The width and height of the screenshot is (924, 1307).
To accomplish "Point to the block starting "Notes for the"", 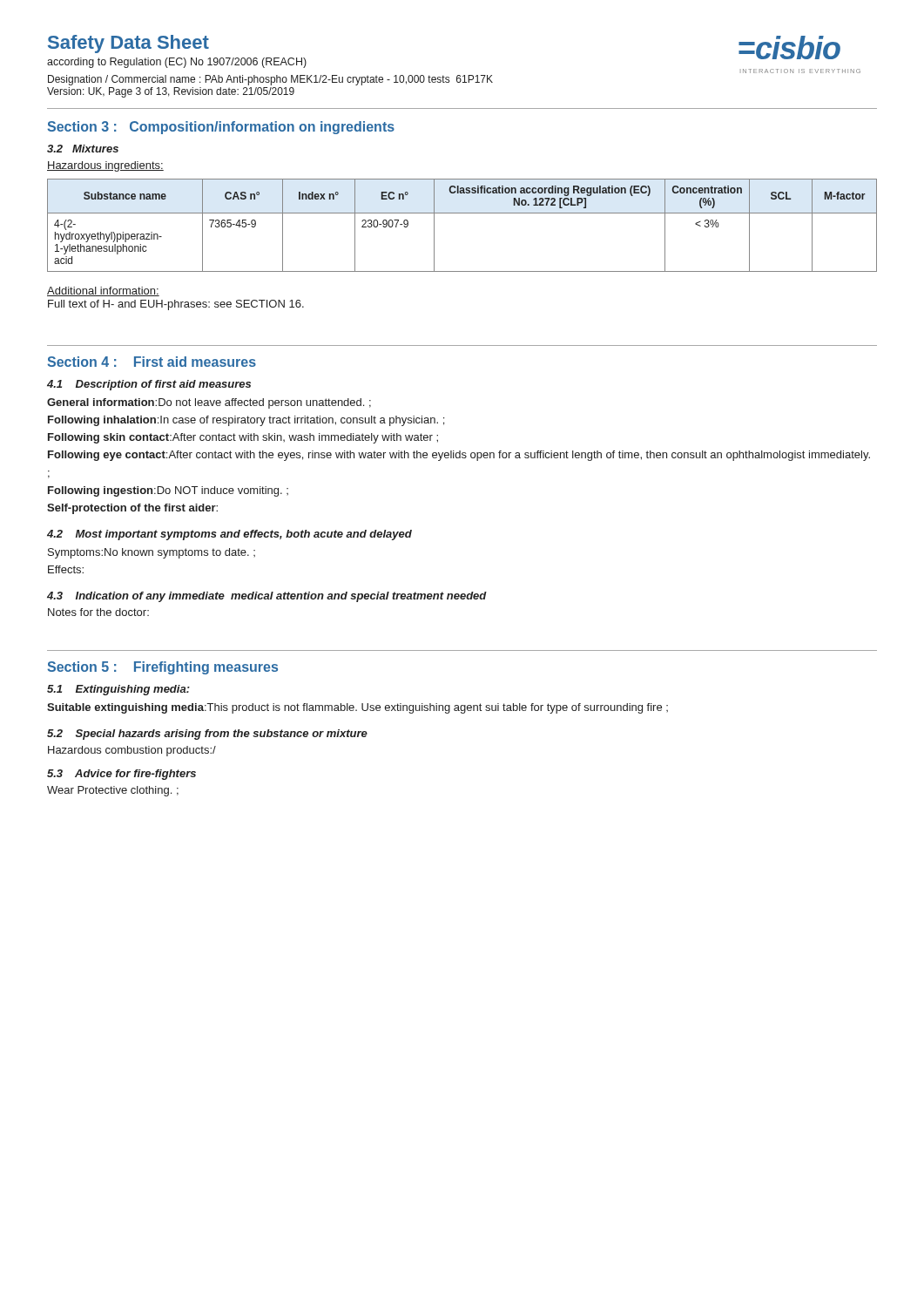I will (x=98, y=612).
